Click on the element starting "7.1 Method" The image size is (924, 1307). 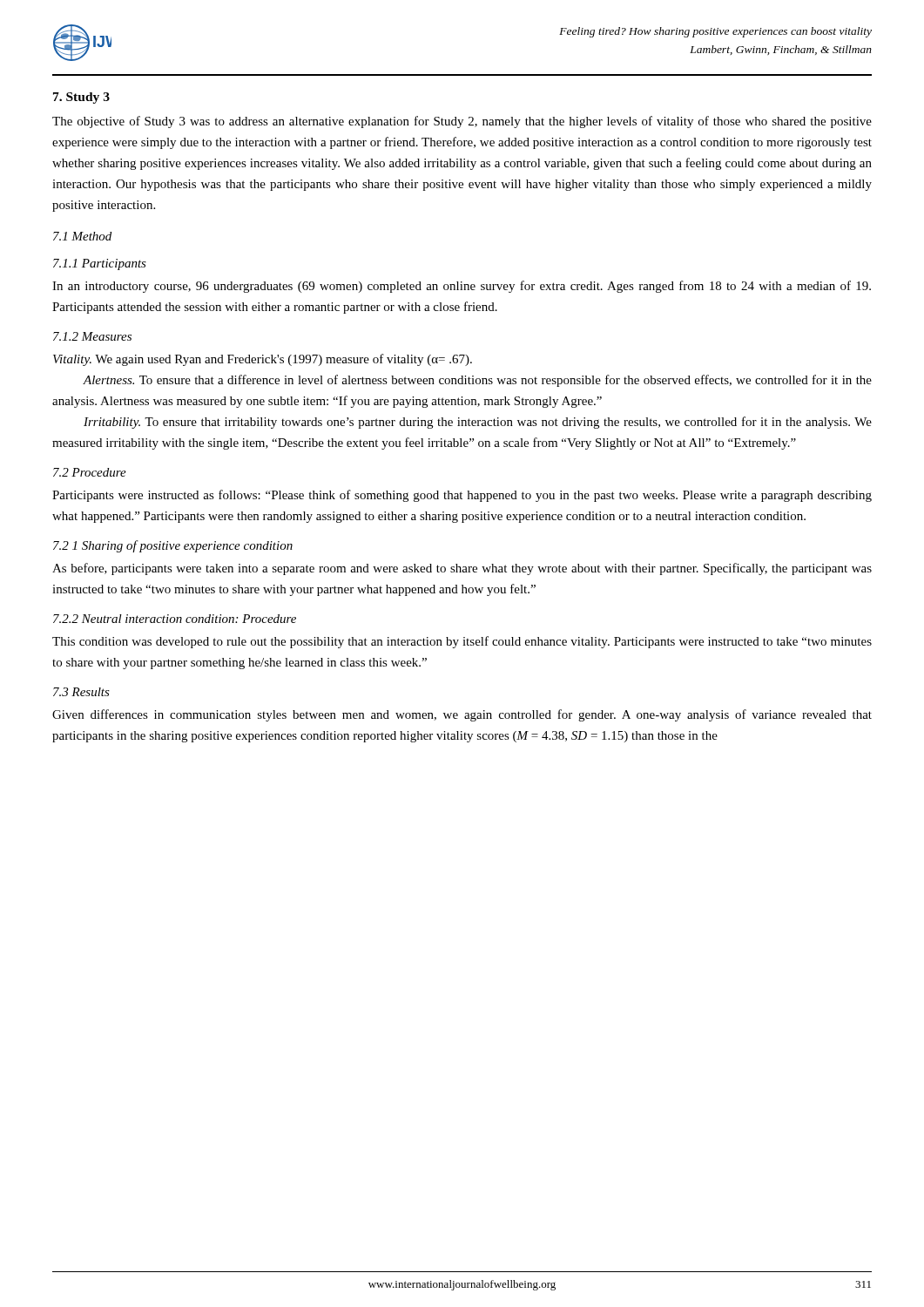[x=82, y=236]
